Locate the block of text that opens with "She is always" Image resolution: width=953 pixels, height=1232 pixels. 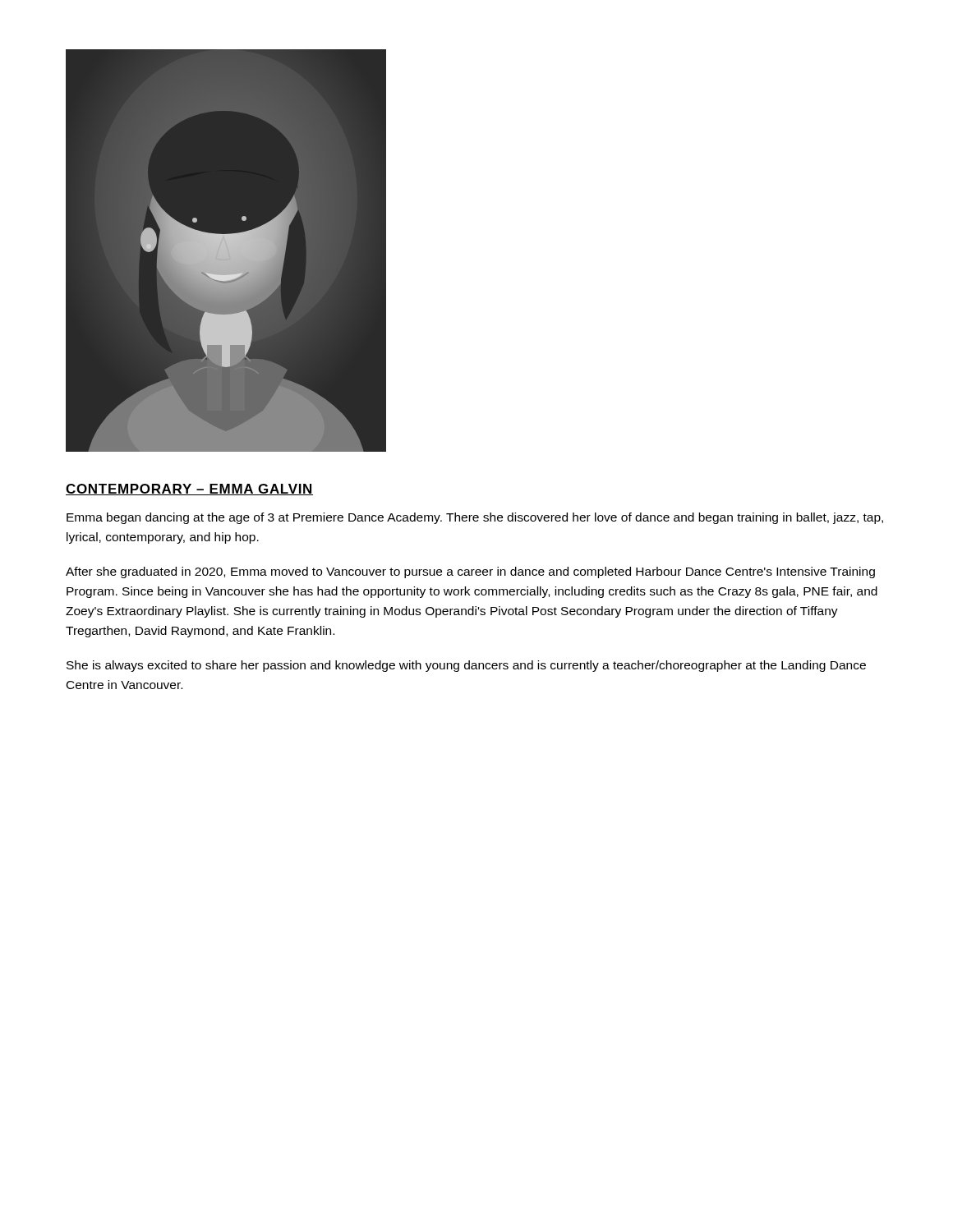coord(466,675)
